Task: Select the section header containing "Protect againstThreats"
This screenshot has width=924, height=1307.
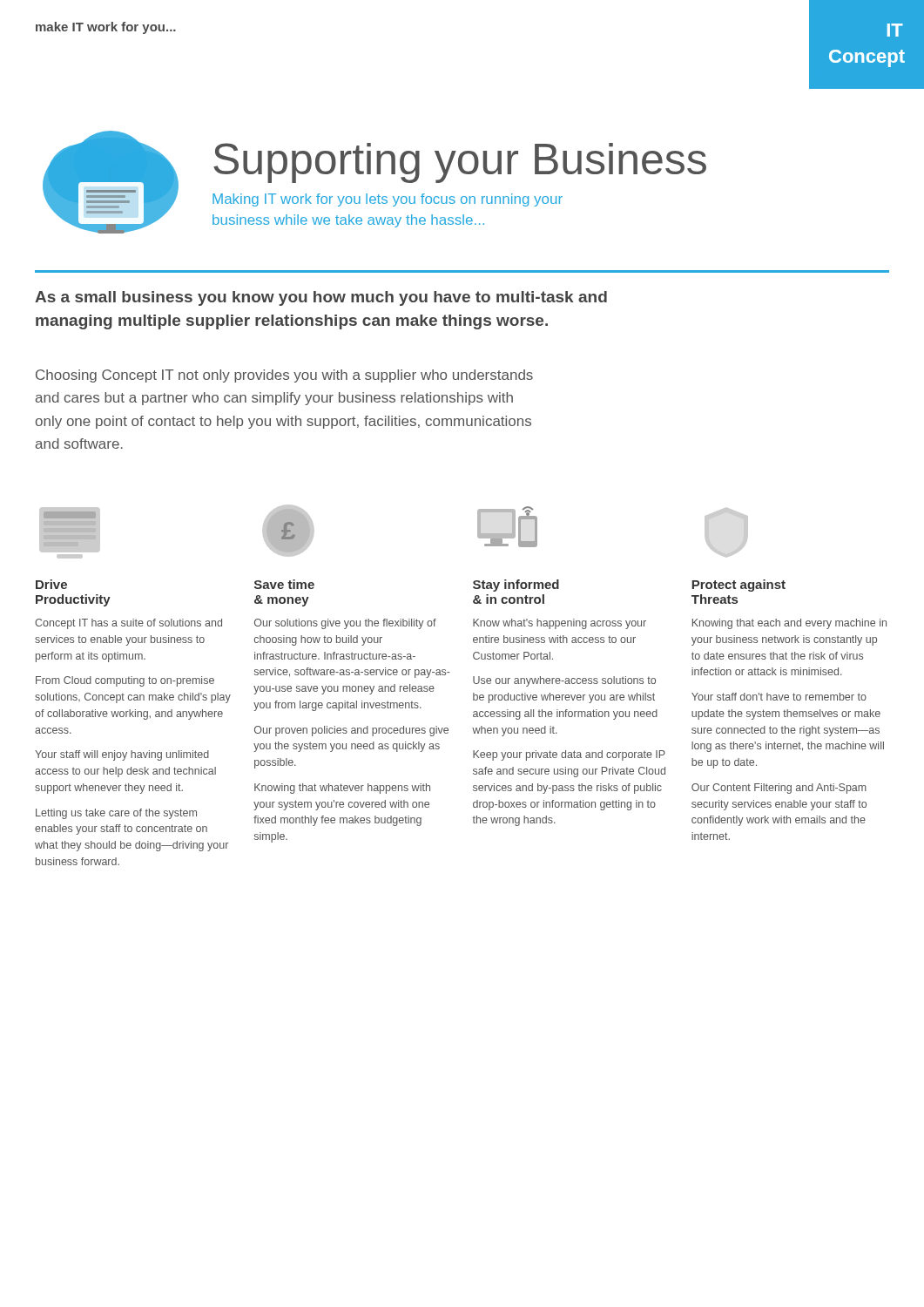Action: [x=738, y=592]
